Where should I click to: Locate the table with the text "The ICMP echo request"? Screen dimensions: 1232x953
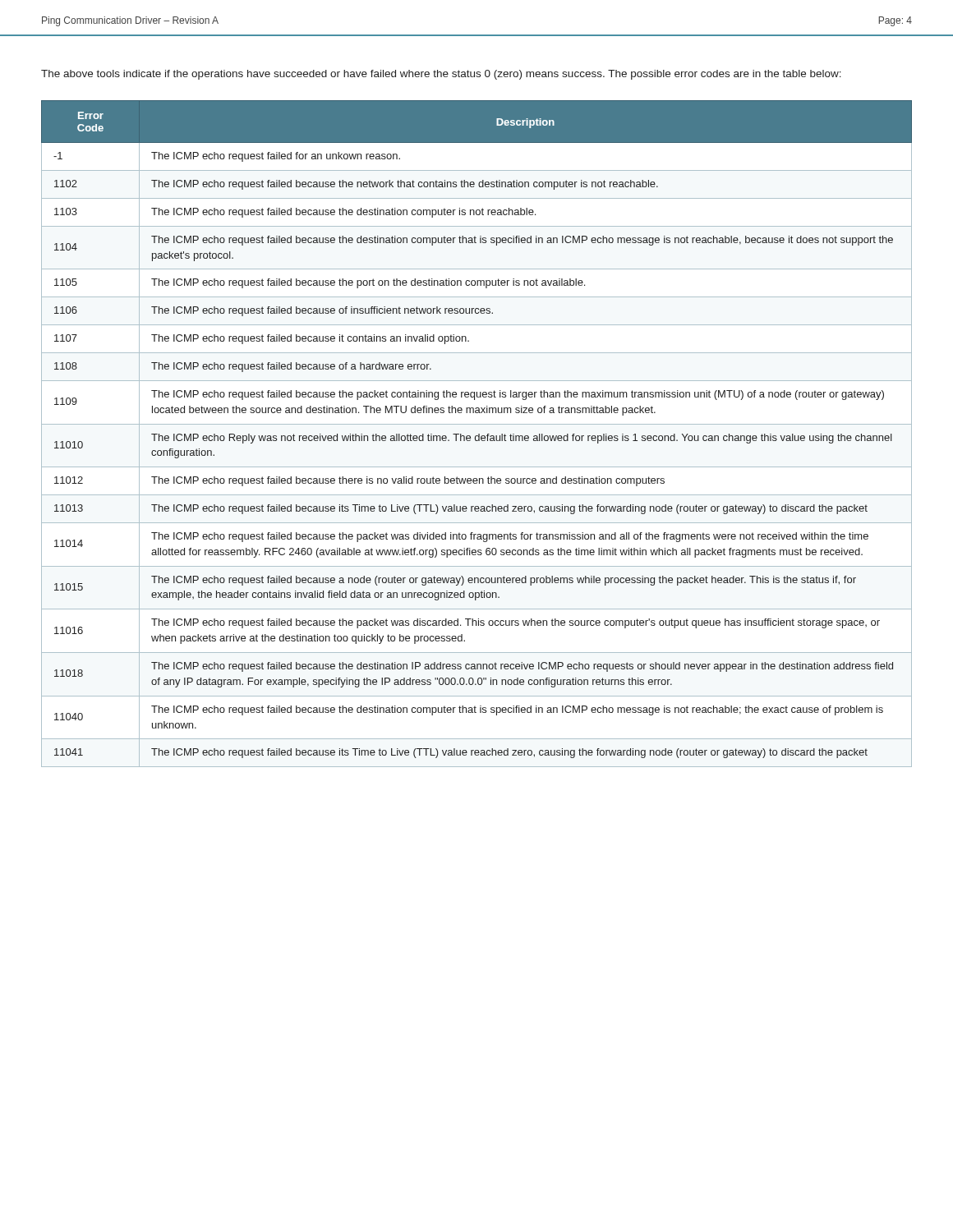(x=476, y=434)
